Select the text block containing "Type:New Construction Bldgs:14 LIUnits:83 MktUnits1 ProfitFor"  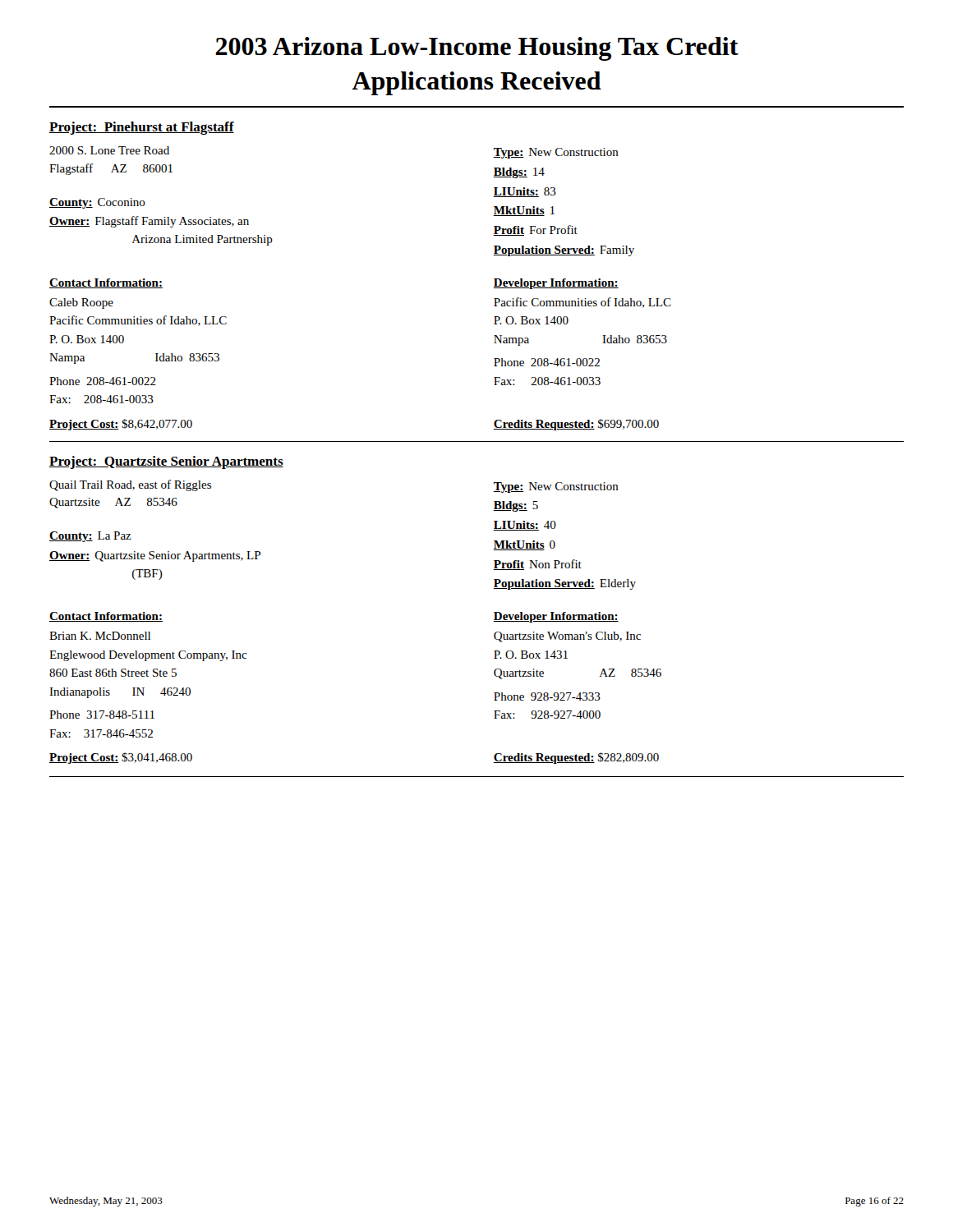(556, 153)
